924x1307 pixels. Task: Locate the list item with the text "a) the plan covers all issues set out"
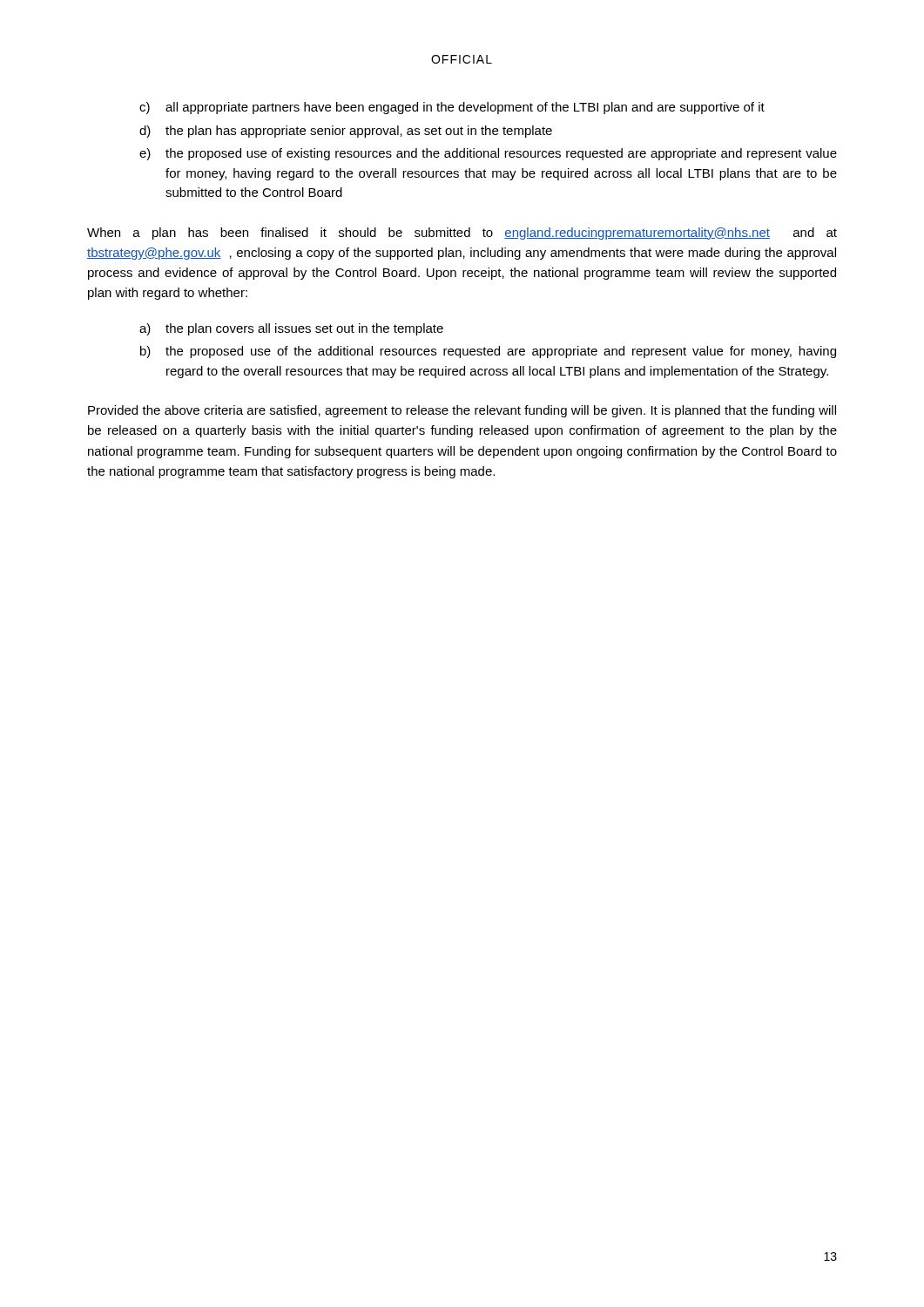point(291,329)
